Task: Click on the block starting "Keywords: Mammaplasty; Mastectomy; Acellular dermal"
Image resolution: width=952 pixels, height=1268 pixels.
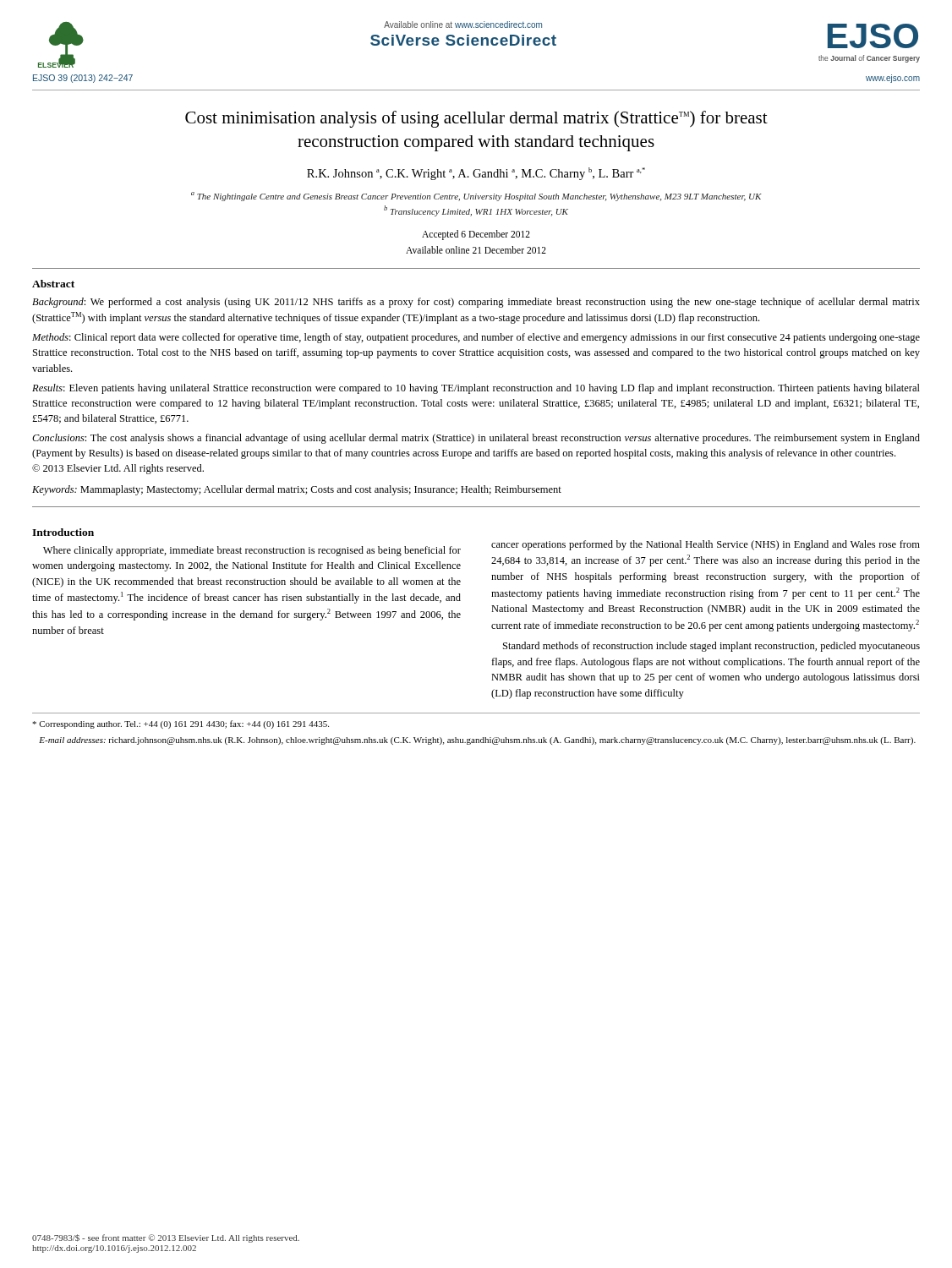Action: 297,490
